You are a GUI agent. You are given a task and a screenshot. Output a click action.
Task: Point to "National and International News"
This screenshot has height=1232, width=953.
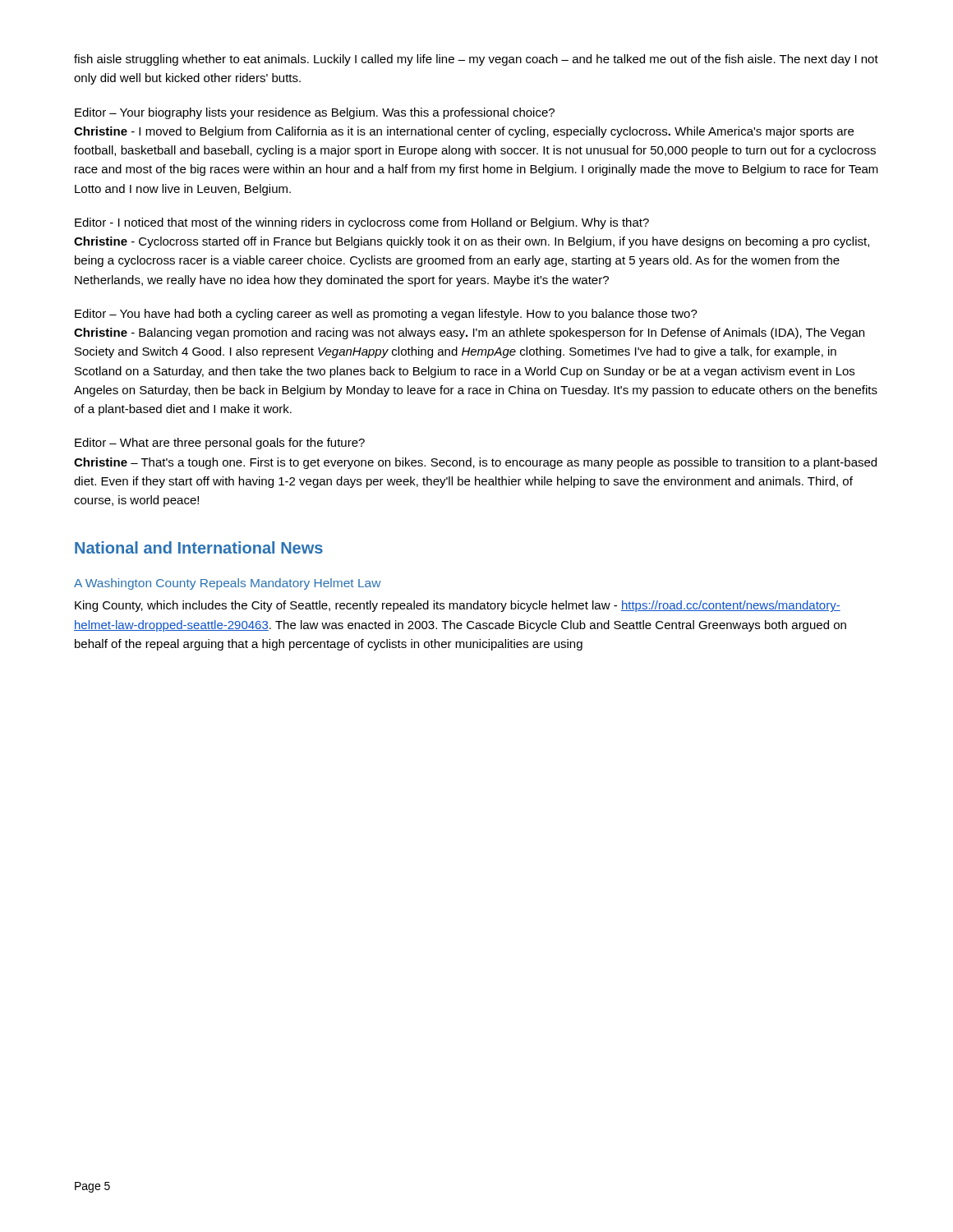[199, 548]
